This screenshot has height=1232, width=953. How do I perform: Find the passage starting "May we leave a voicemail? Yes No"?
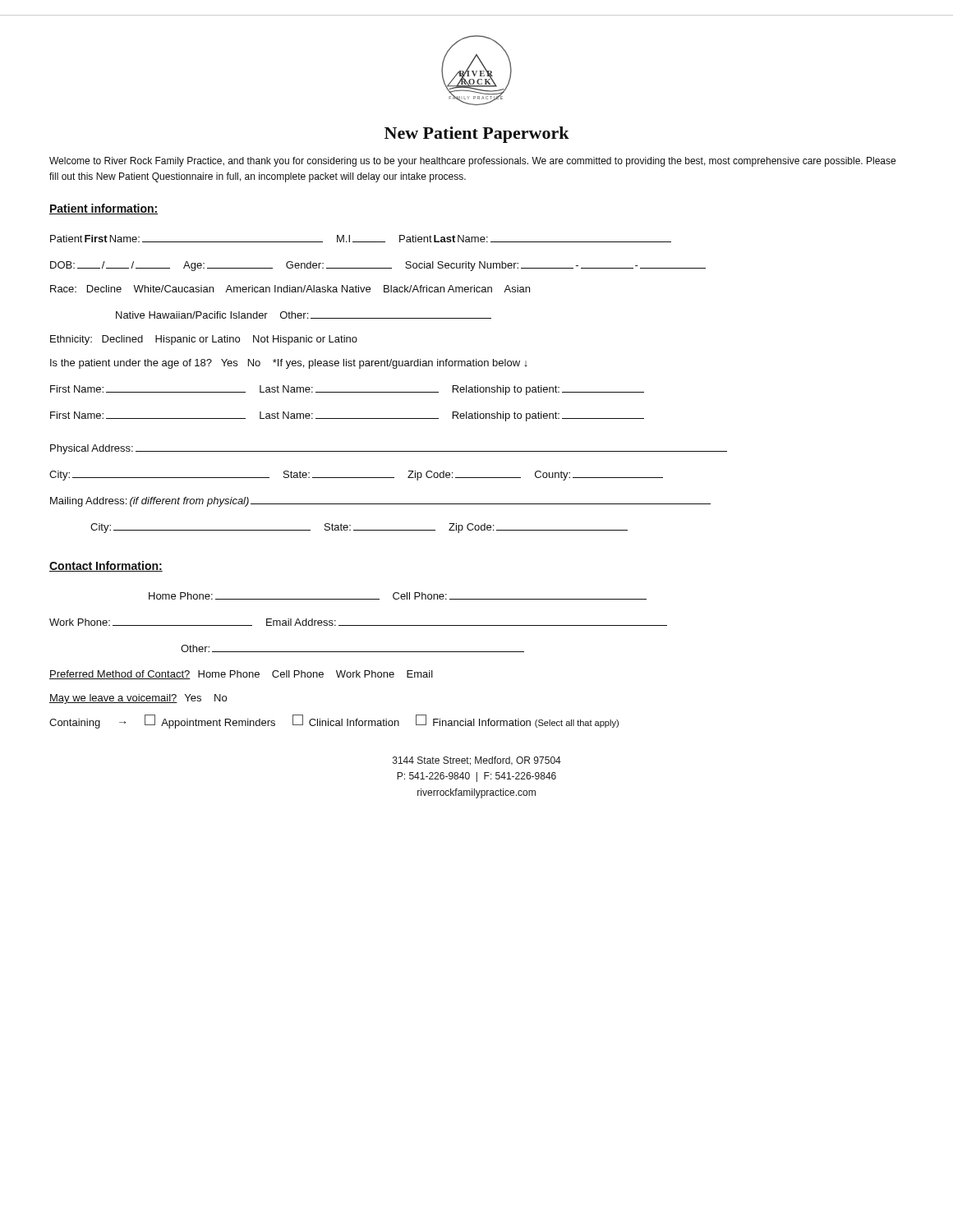[138, 698]
